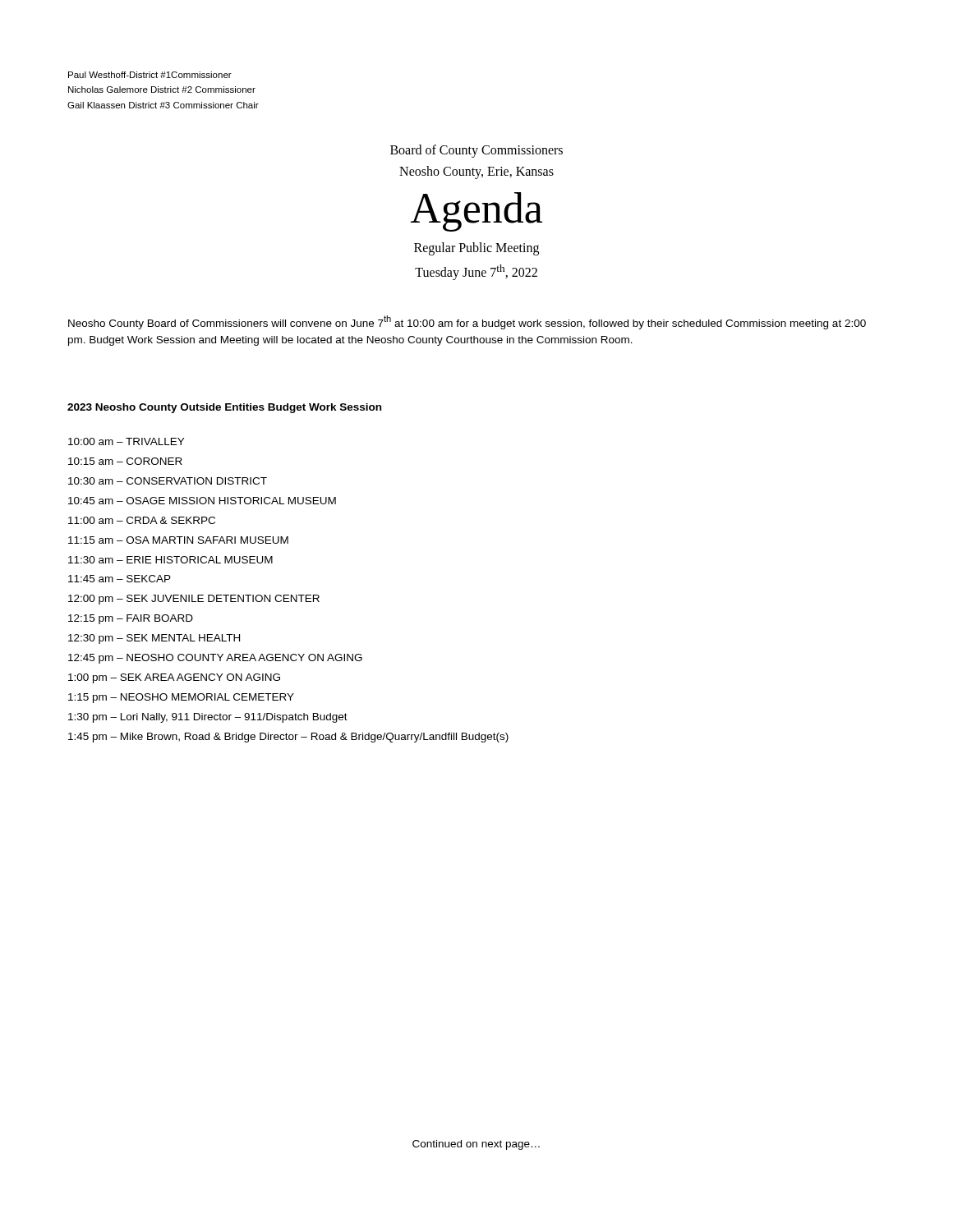953x1232 pixels.
Task: Find the list item containing "11:30 am – ERIE"
Action: 170,559
